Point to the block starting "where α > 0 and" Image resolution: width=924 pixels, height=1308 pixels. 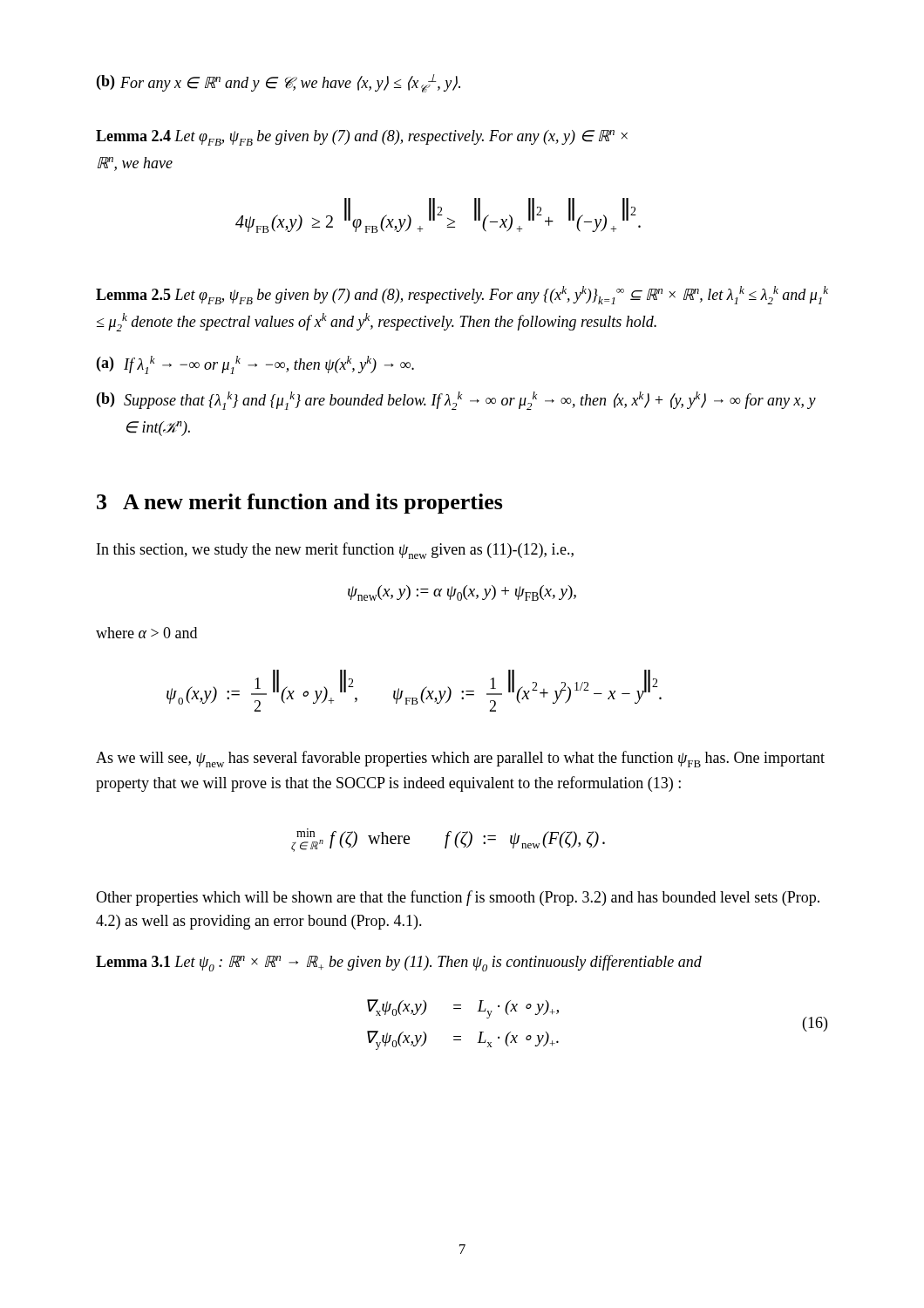click(x=147, y=633)
